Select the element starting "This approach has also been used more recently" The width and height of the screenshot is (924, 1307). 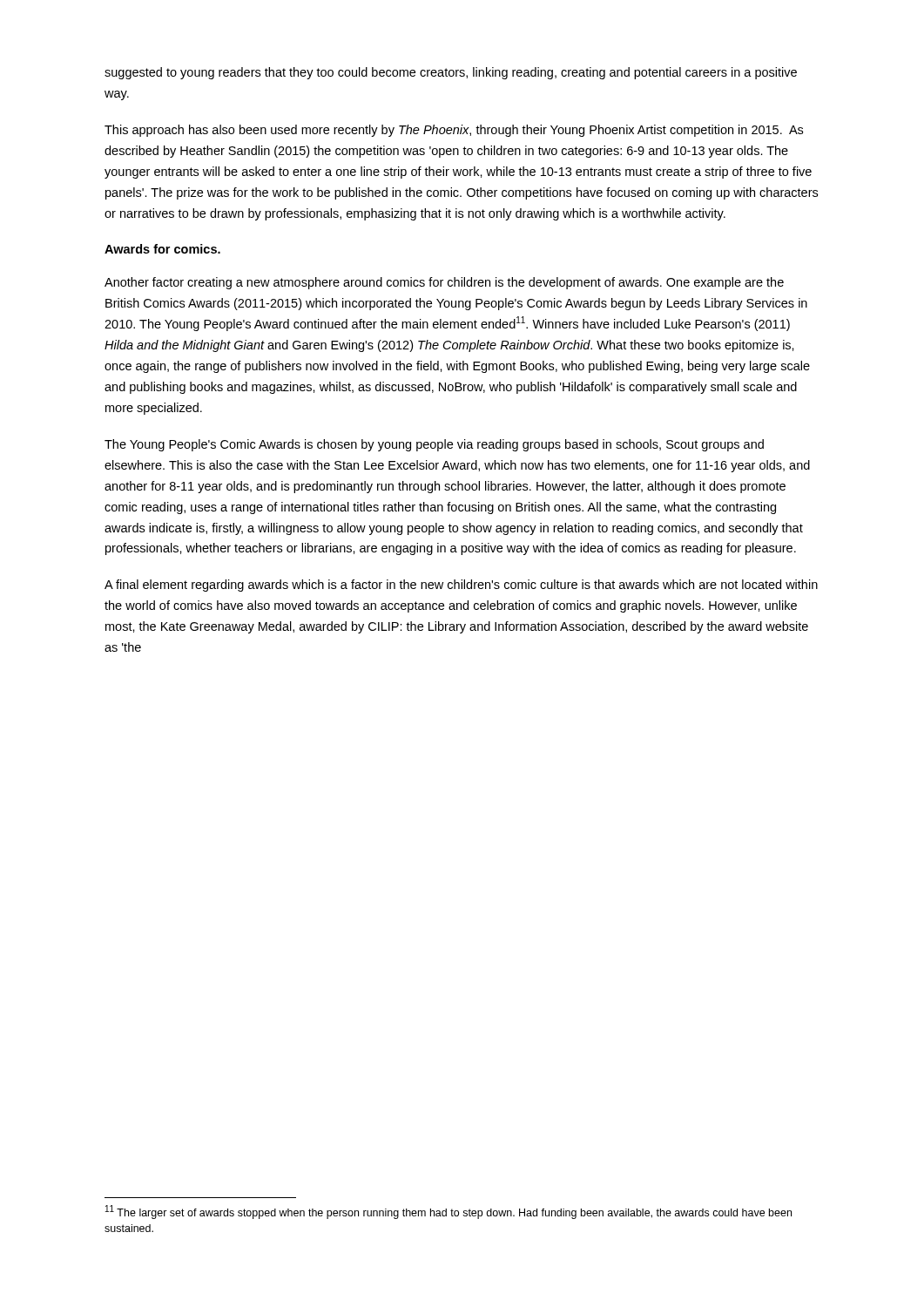(x=461, y=171)
